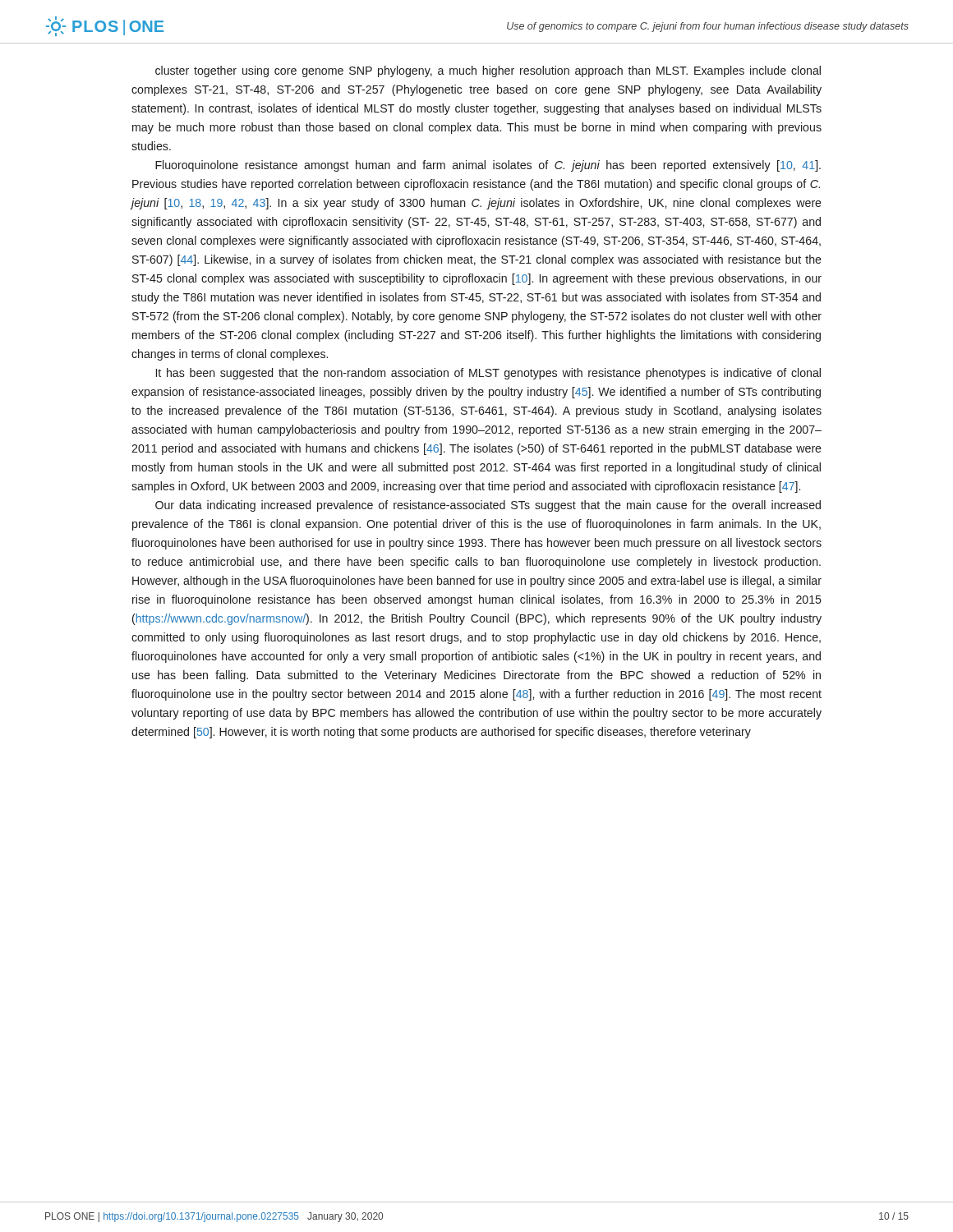Locate the block of text that opens with "Fluoroquinolone resistance amongst"

476,260
